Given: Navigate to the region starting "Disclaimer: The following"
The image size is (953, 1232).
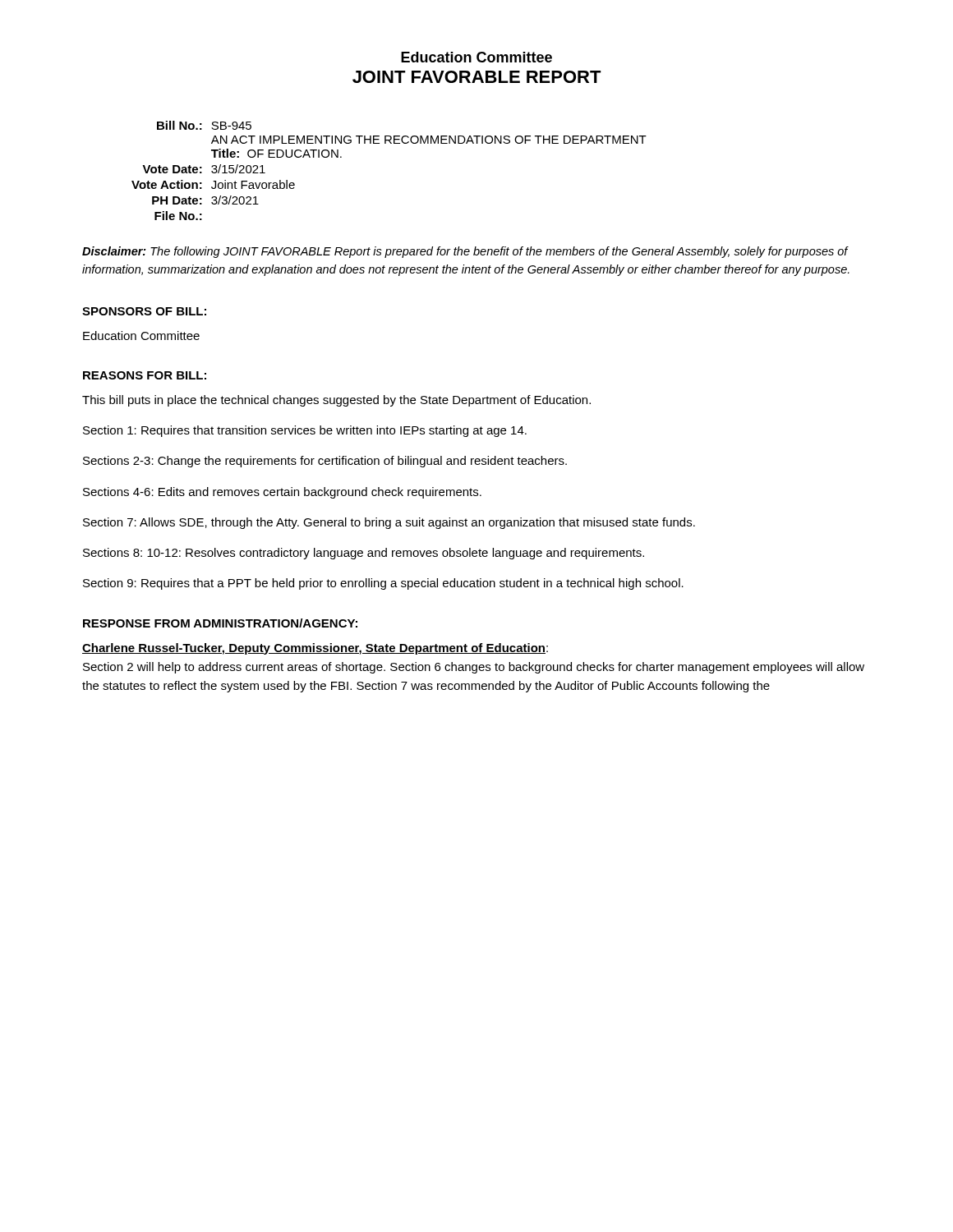Looking at the screenshot, I should (466, 260).
